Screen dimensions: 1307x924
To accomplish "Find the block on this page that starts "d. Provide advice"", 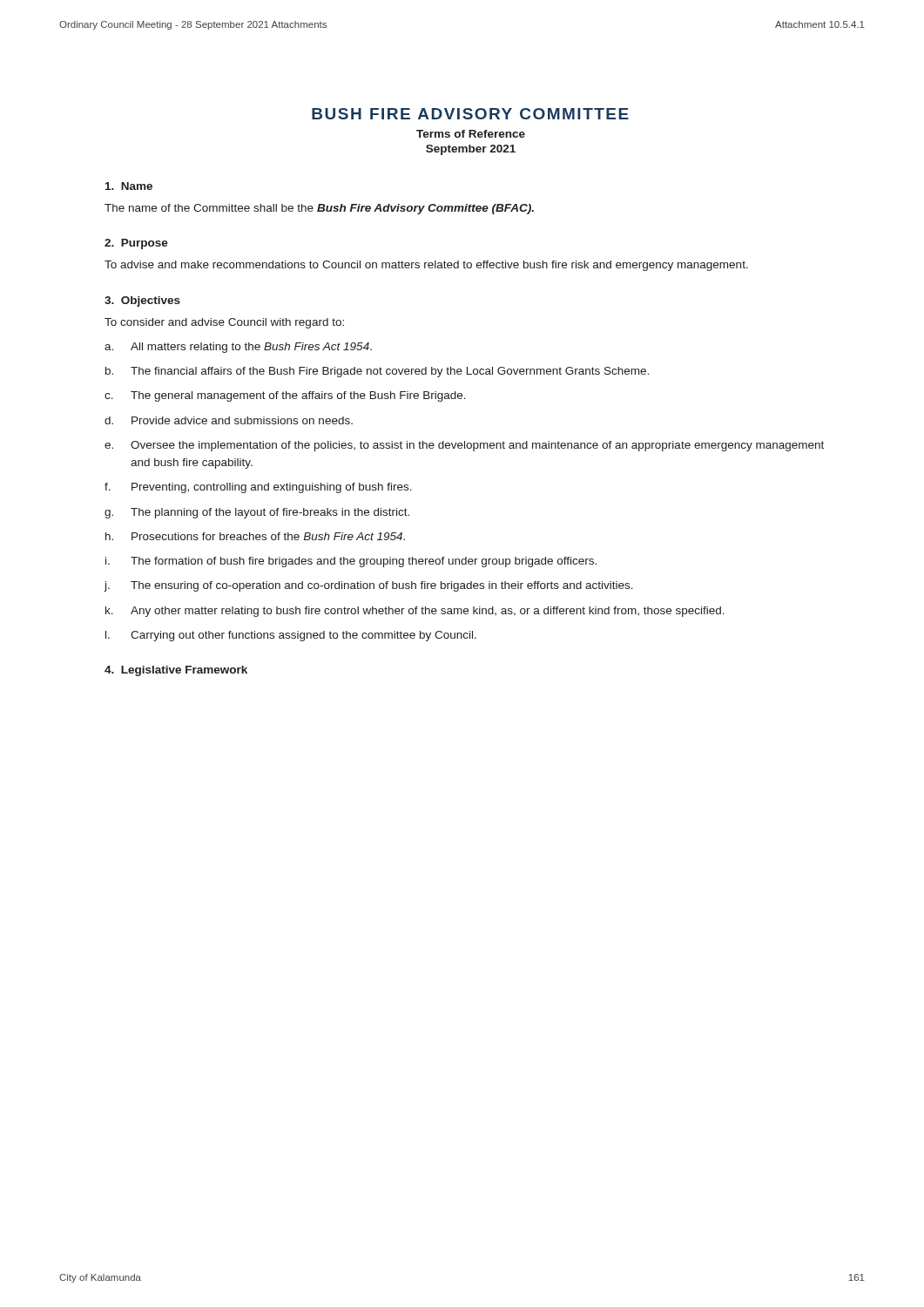I will [x=229, y=420].
